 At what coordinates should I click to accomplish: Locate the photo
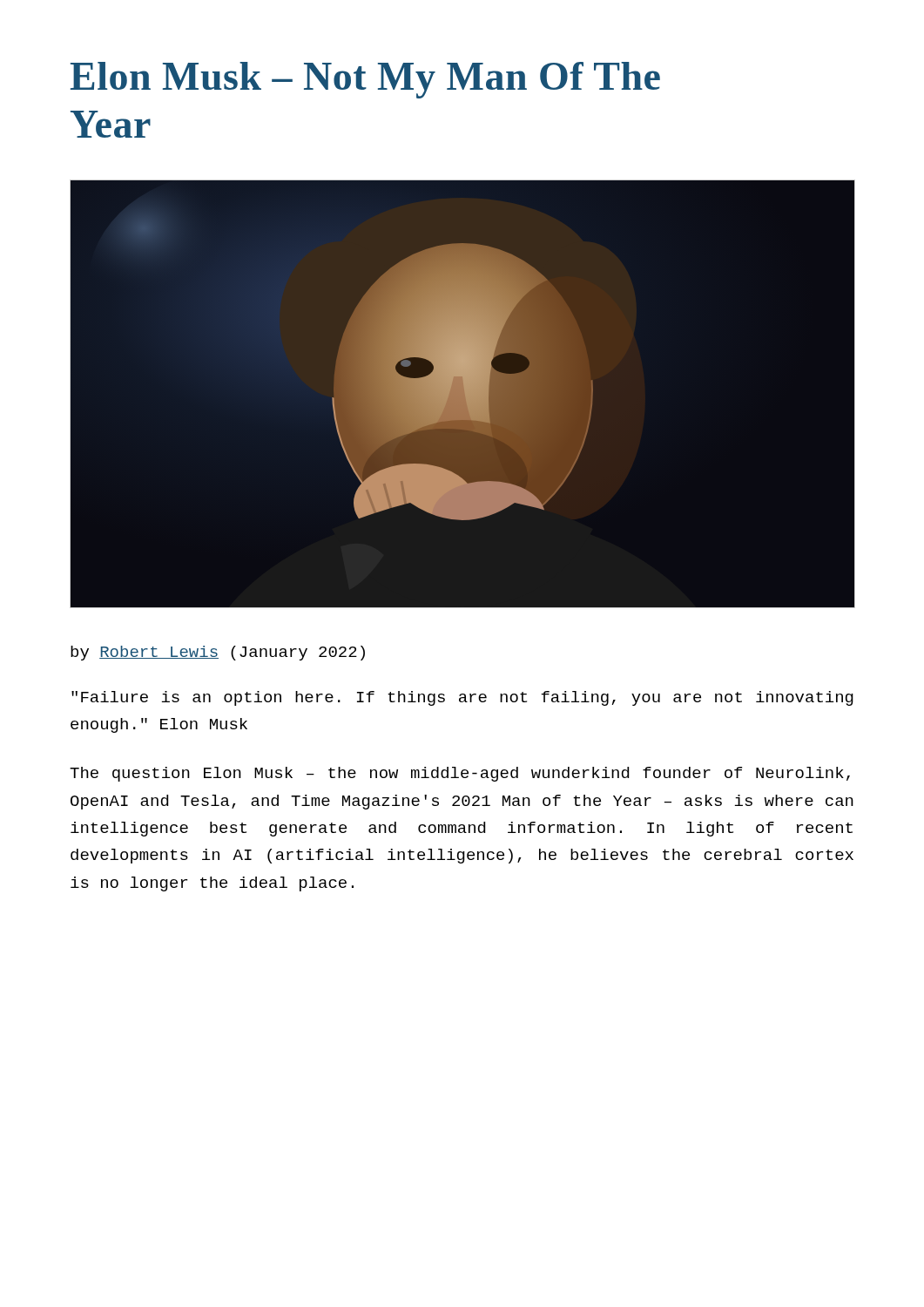click(462, 394)
